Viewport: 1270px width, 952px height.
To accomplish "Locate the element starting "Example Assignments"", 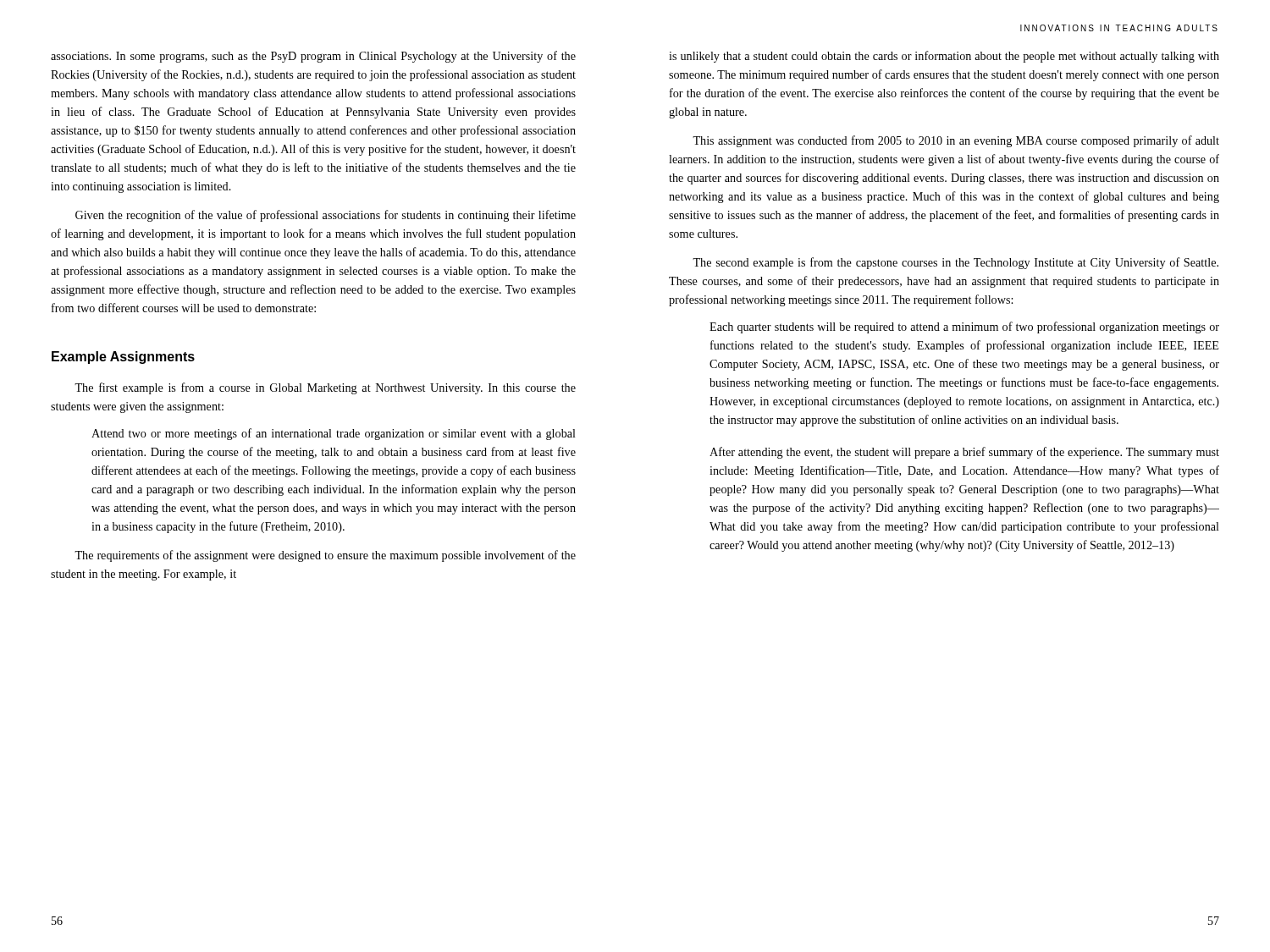I will point(123,357).
